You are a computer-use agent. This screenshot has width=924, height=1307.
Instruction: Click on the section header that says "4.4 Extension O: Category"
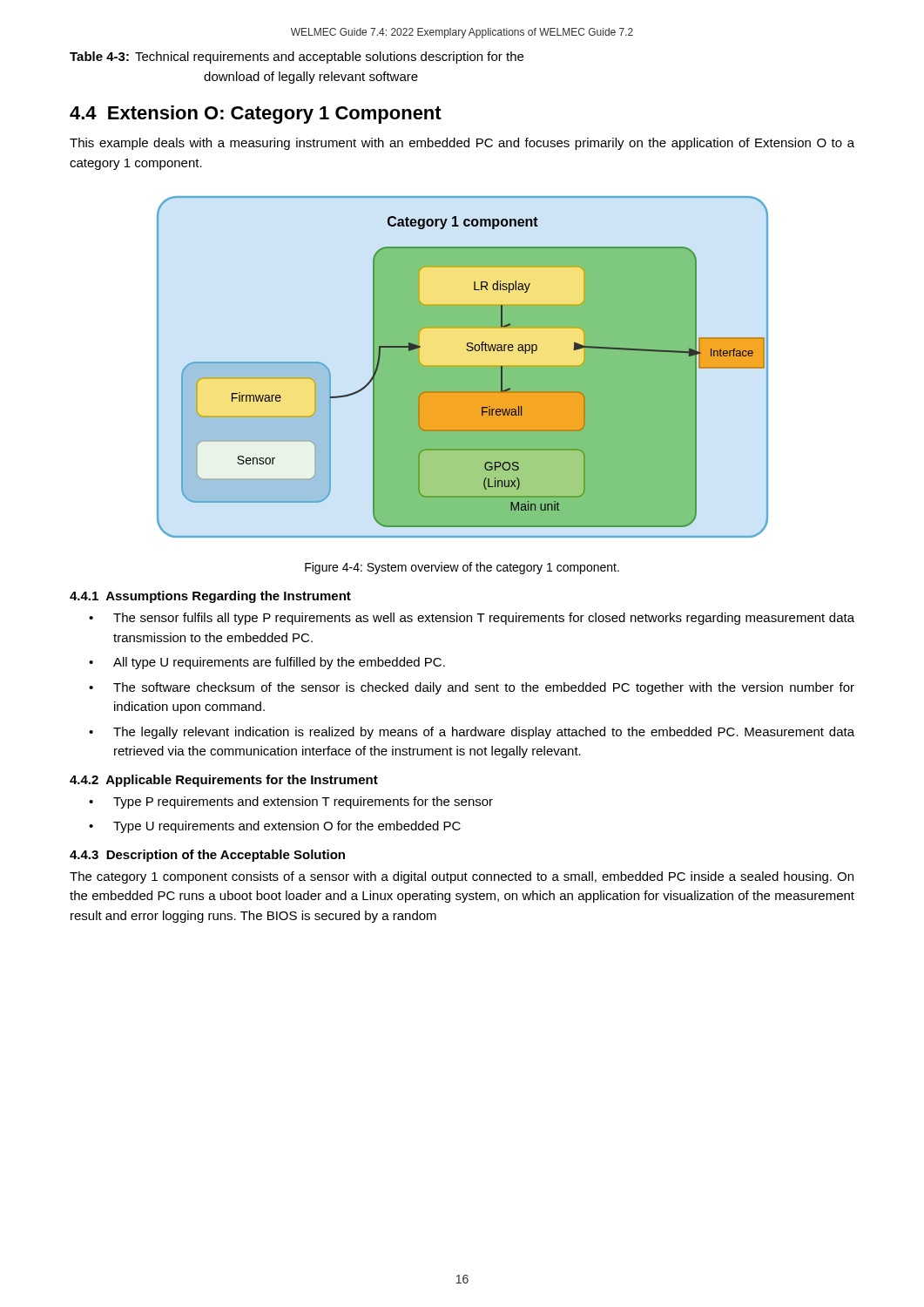pyautogui.click(x=255, y=113)
